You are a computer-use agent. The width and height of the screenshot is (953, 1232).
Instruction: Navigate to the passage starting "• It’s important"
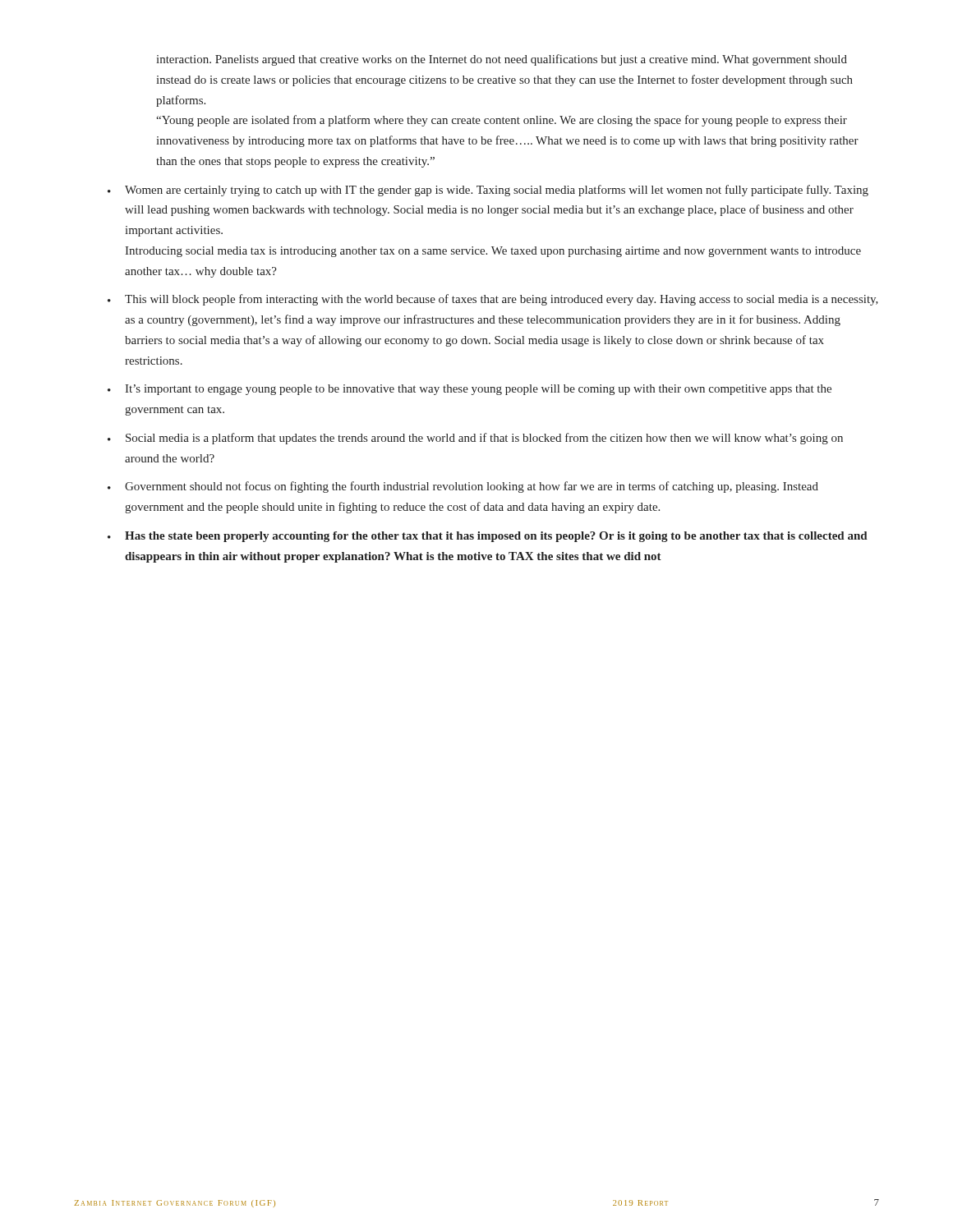pyautogui.click(x=493, y=399)
